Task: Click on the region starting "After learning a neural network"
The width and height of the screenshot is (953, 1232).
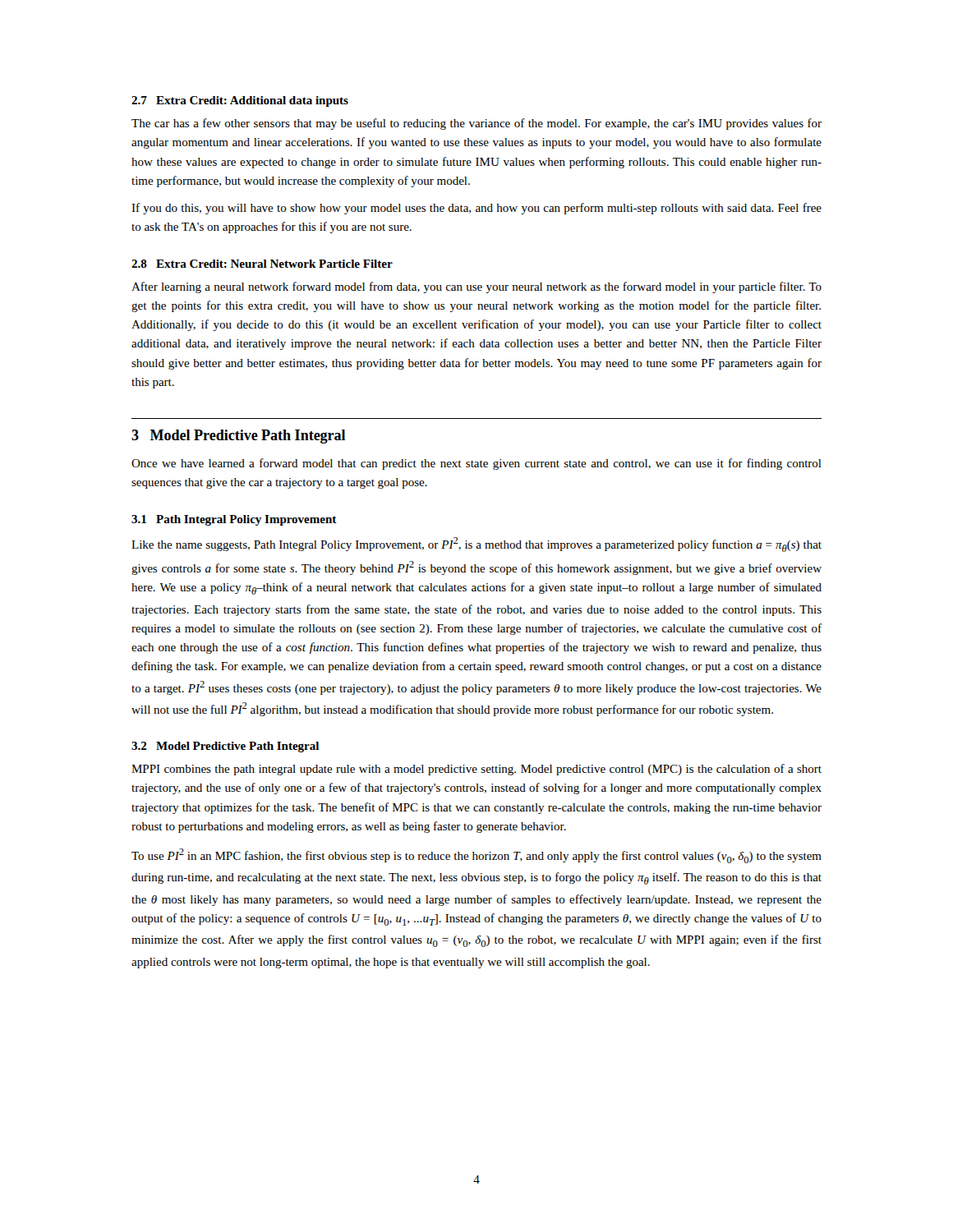Action: 476,334
